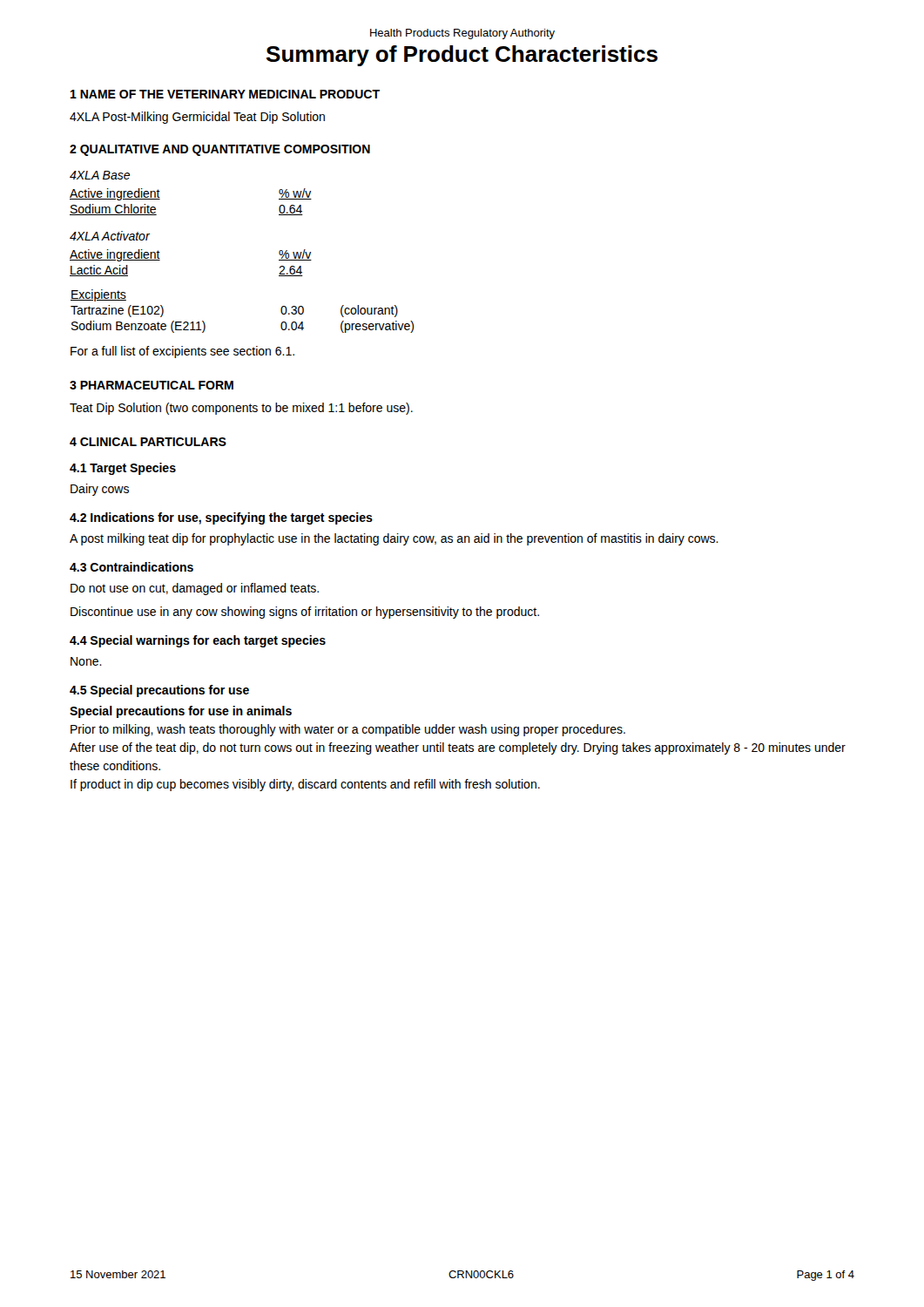Point to "Summary of Product Characteristics"
This screenshot has width=924, height=1307.
[462, 54]
